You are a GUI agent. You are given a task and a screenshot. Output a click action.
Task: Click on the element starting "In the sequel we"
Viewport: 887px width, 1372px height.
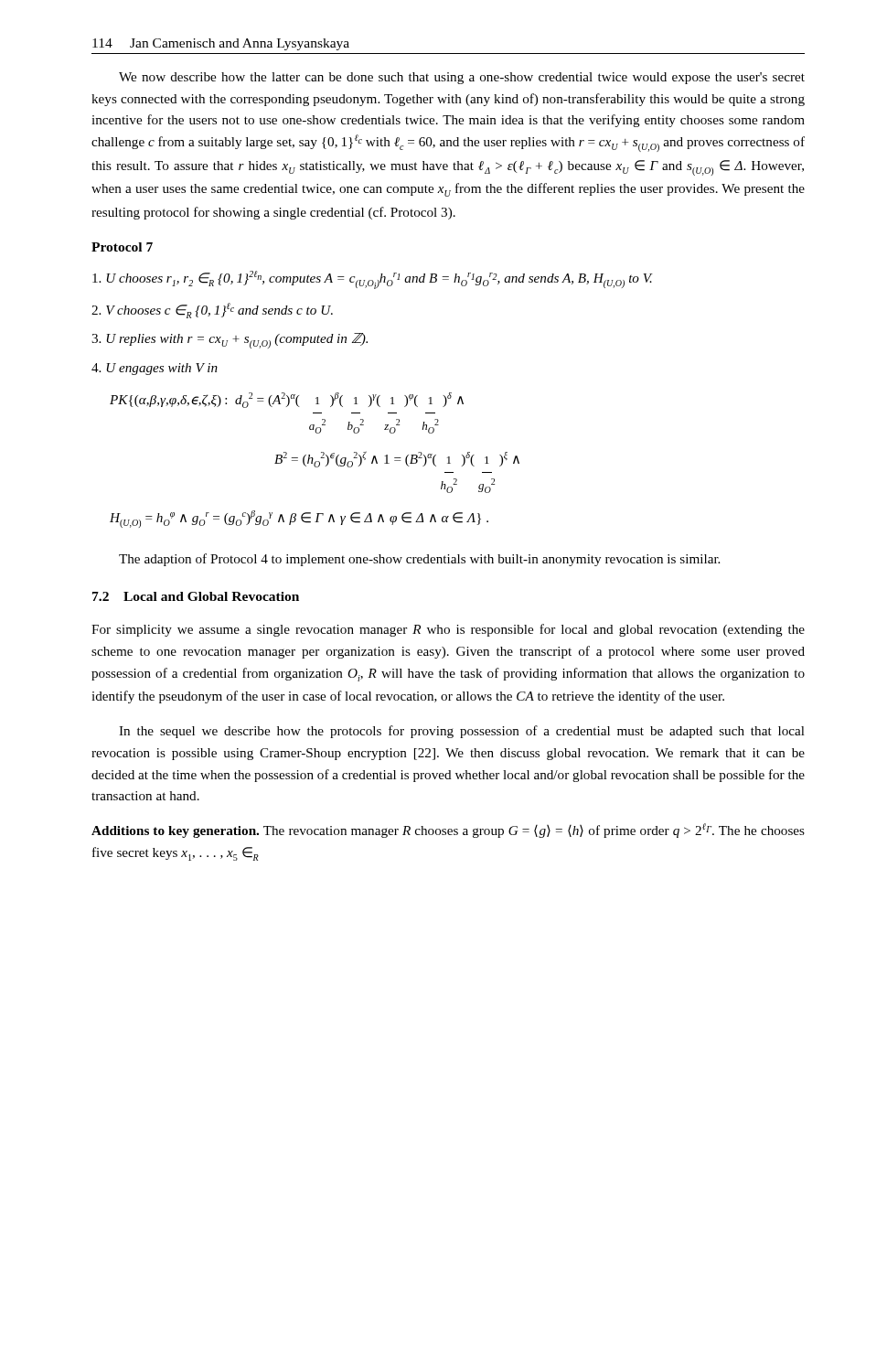coord(448,763)
